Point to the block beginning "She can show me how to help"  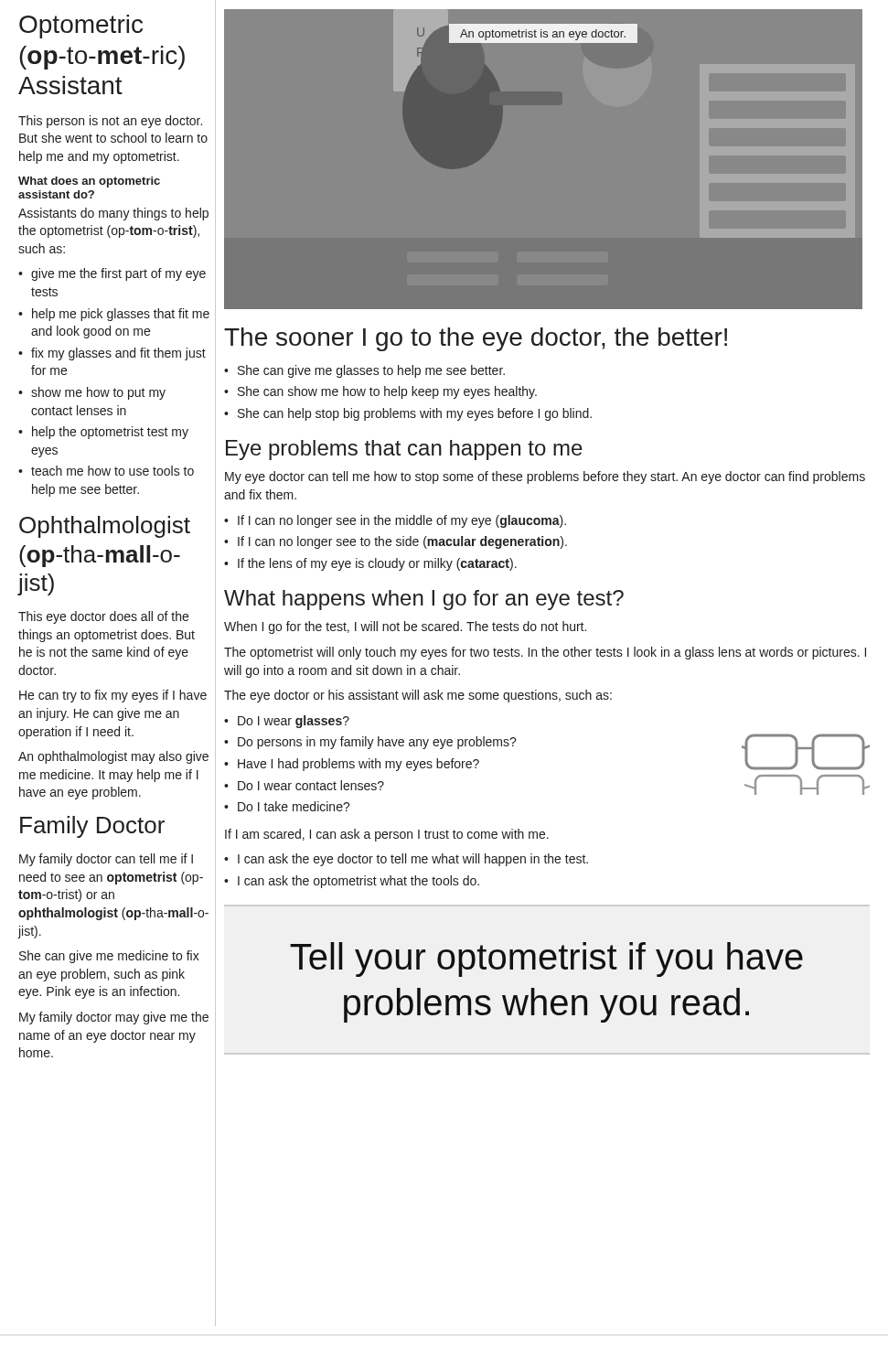pyautogui.click(x=547, y=392)
